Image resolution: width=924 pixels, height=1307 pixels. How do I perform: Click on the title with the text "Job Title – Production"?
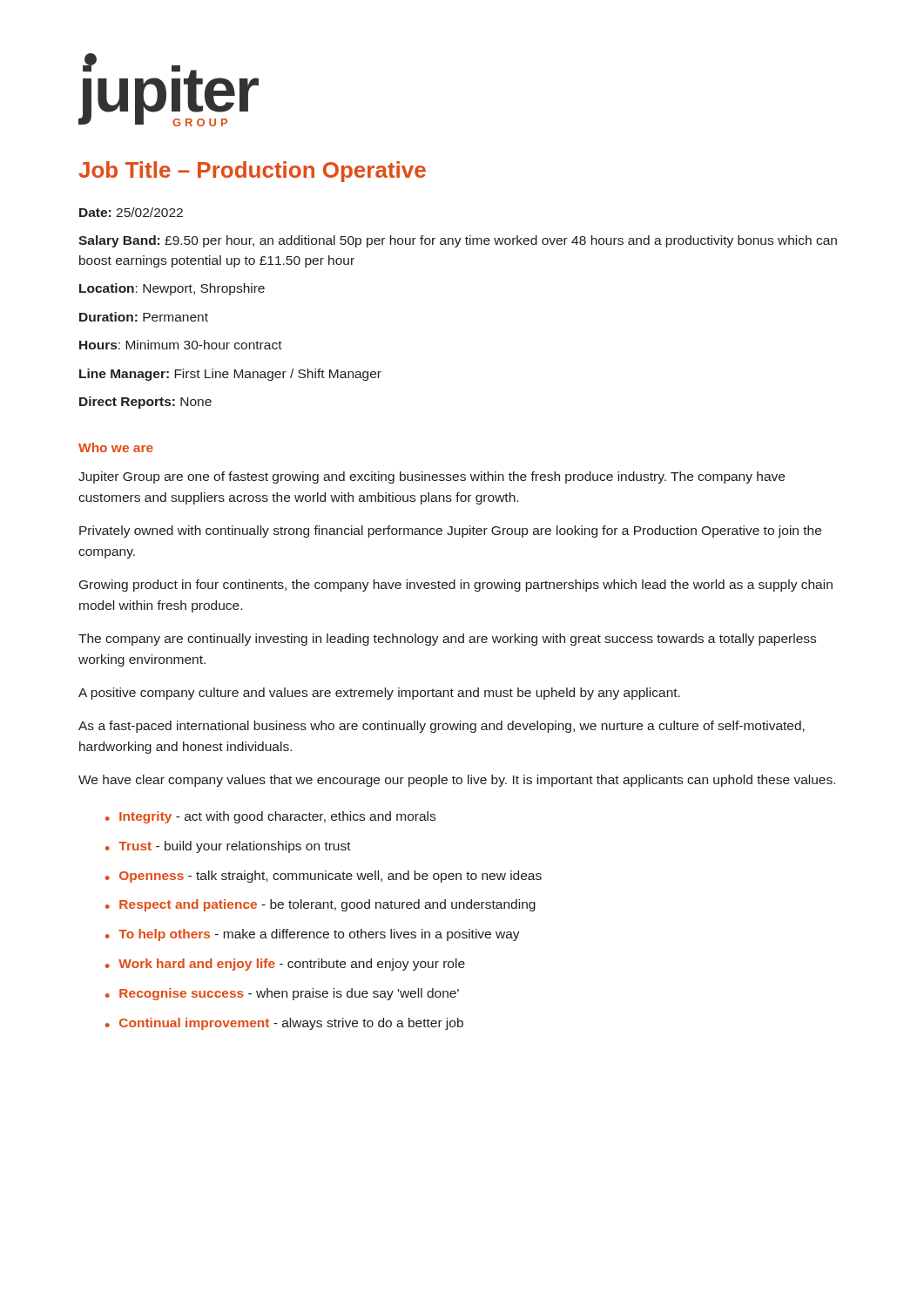pos(252,170)
